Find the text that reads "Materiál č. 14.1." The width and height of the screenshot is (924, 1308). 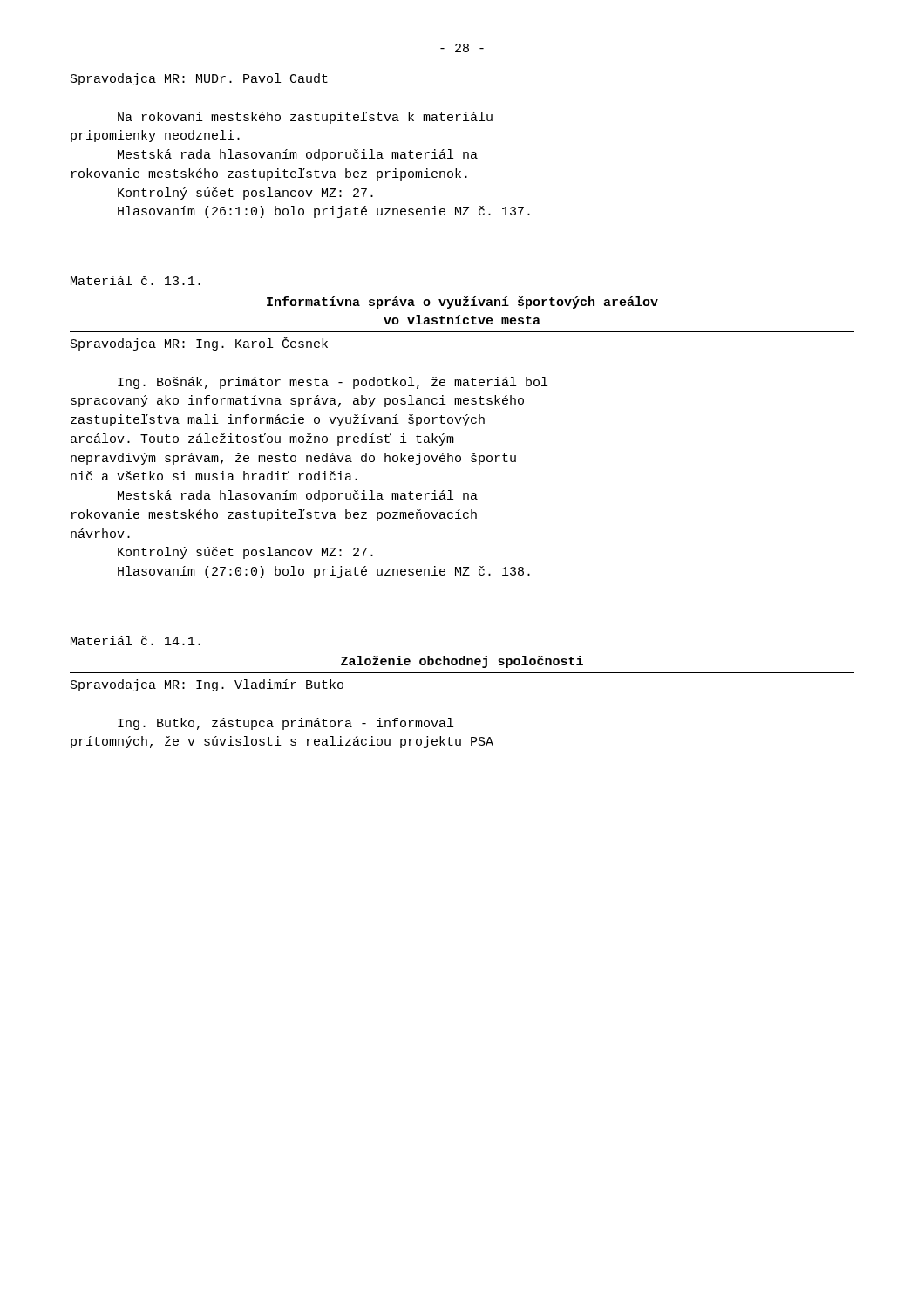(136, 642)
